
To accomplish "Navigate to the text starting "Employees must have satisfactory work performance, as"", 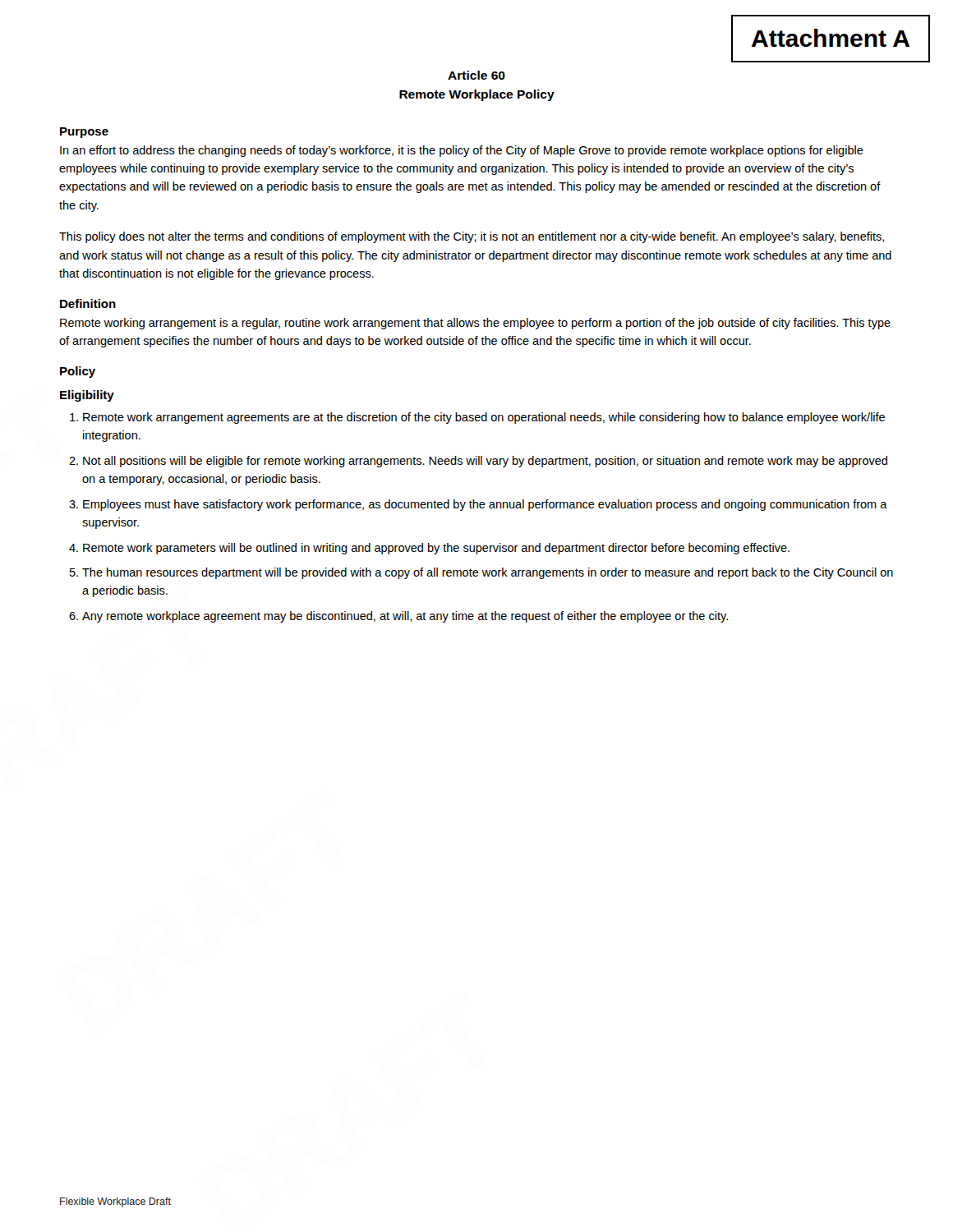I will tap(484, 513).
